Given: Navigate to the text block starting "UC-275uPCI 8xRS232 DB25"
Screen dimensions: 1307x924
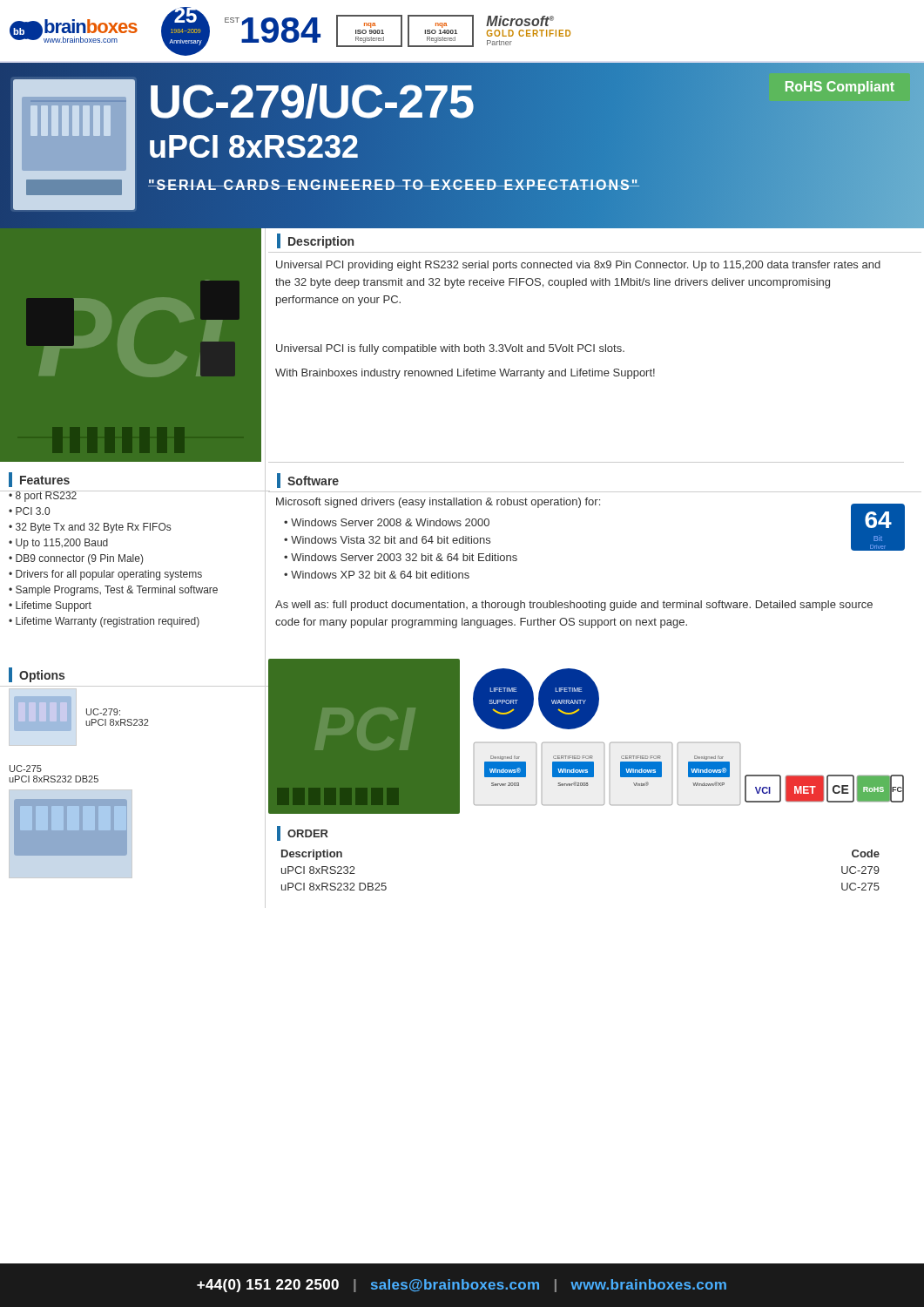Looking at the screenshot, I should 54,774.
